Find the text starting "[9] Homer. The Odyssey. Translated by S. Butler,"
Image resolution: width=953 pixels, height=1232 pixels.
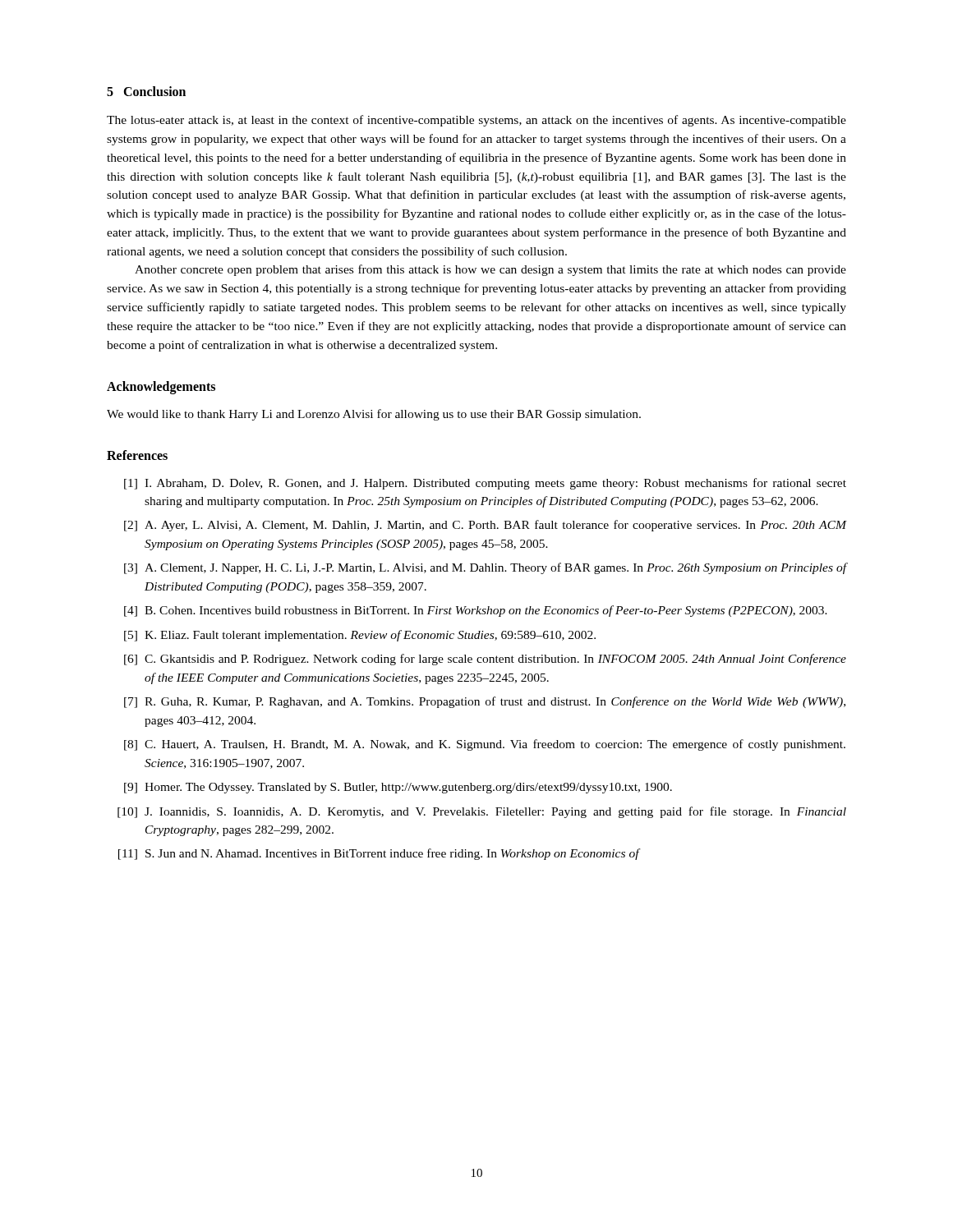[x=476, y=787]
